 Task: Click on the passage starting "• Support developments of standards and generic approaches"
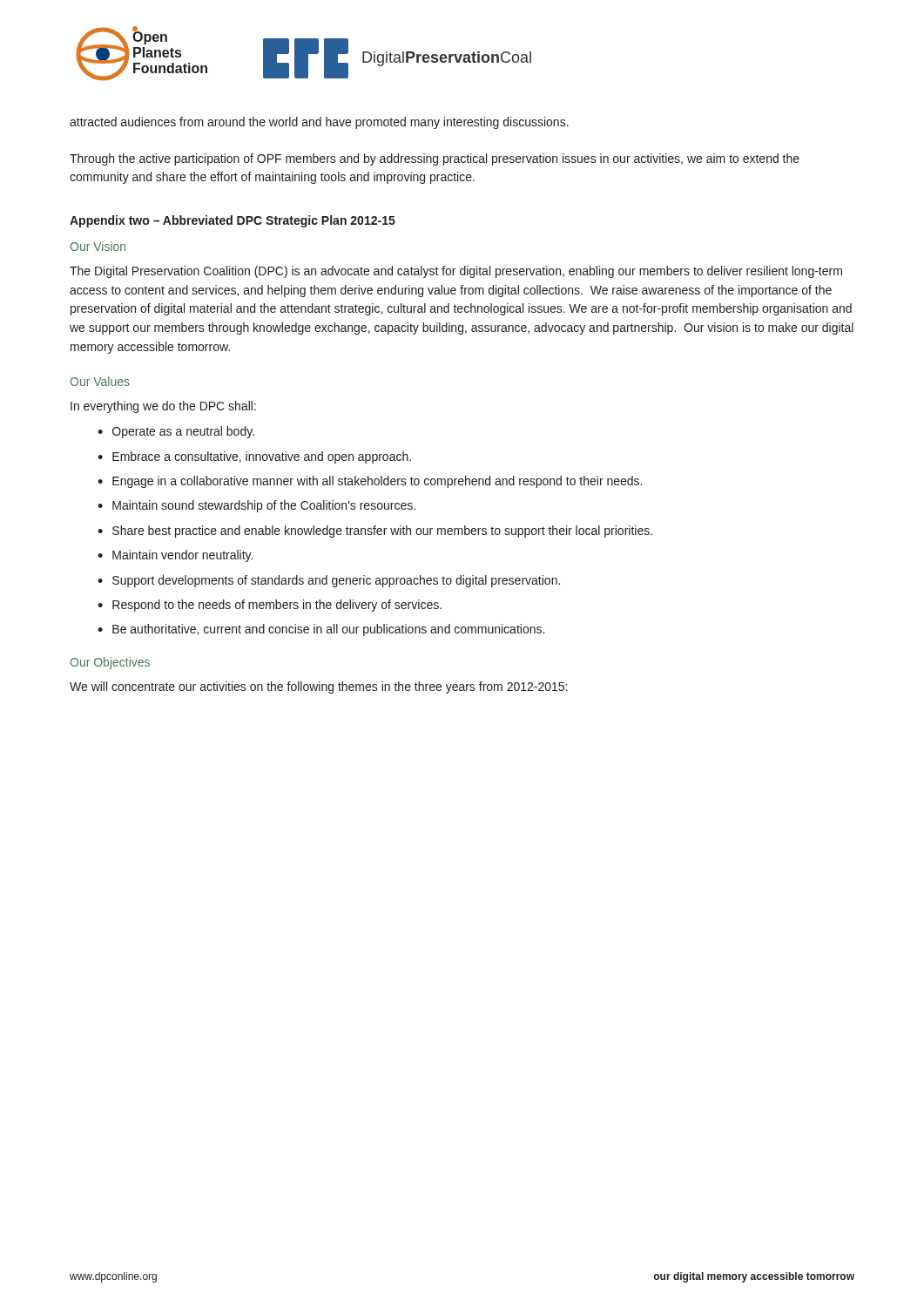(476, 581)
